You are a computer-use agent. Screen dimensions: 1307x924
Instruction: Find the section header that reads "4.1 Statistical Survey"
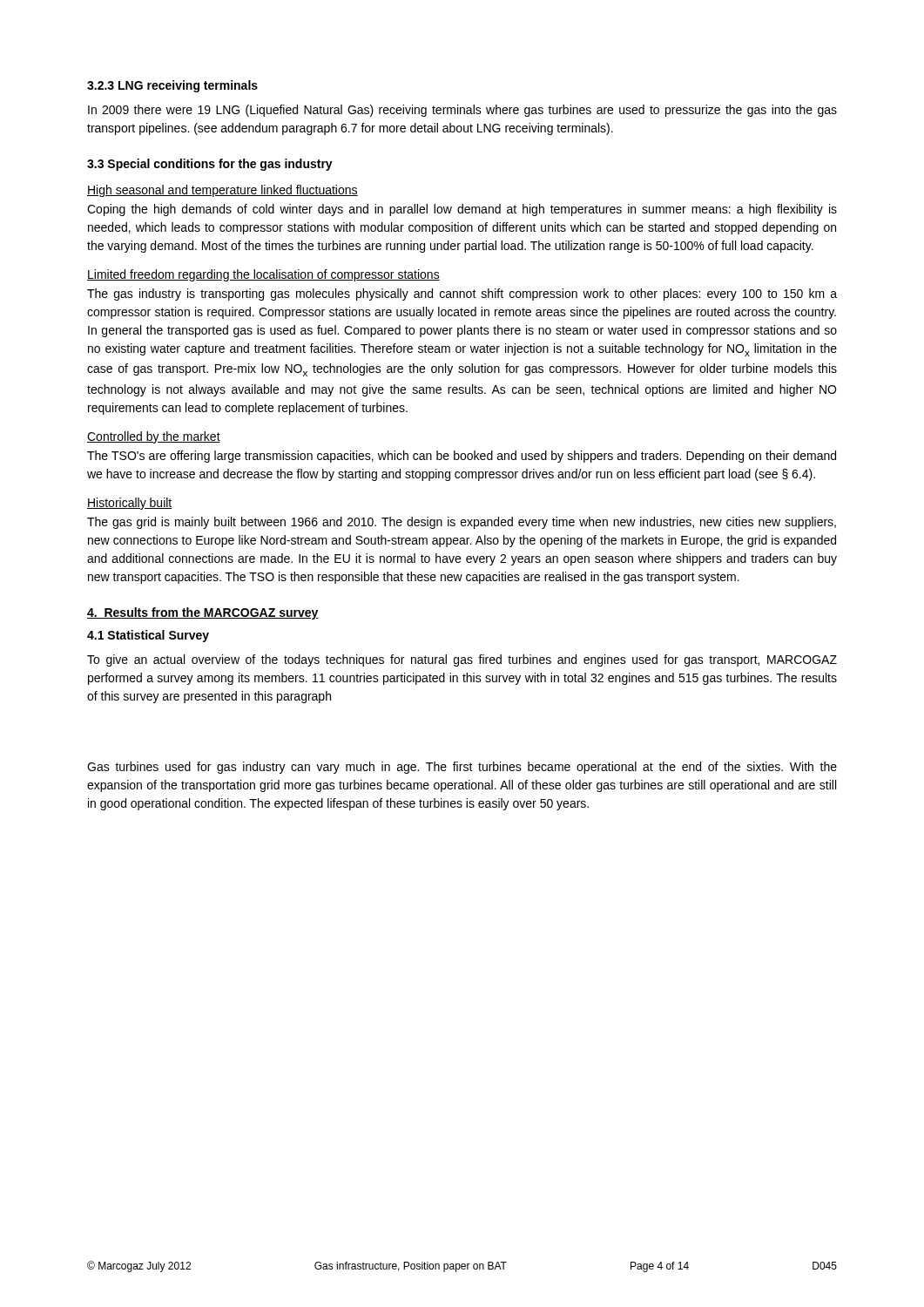(148, 635)
